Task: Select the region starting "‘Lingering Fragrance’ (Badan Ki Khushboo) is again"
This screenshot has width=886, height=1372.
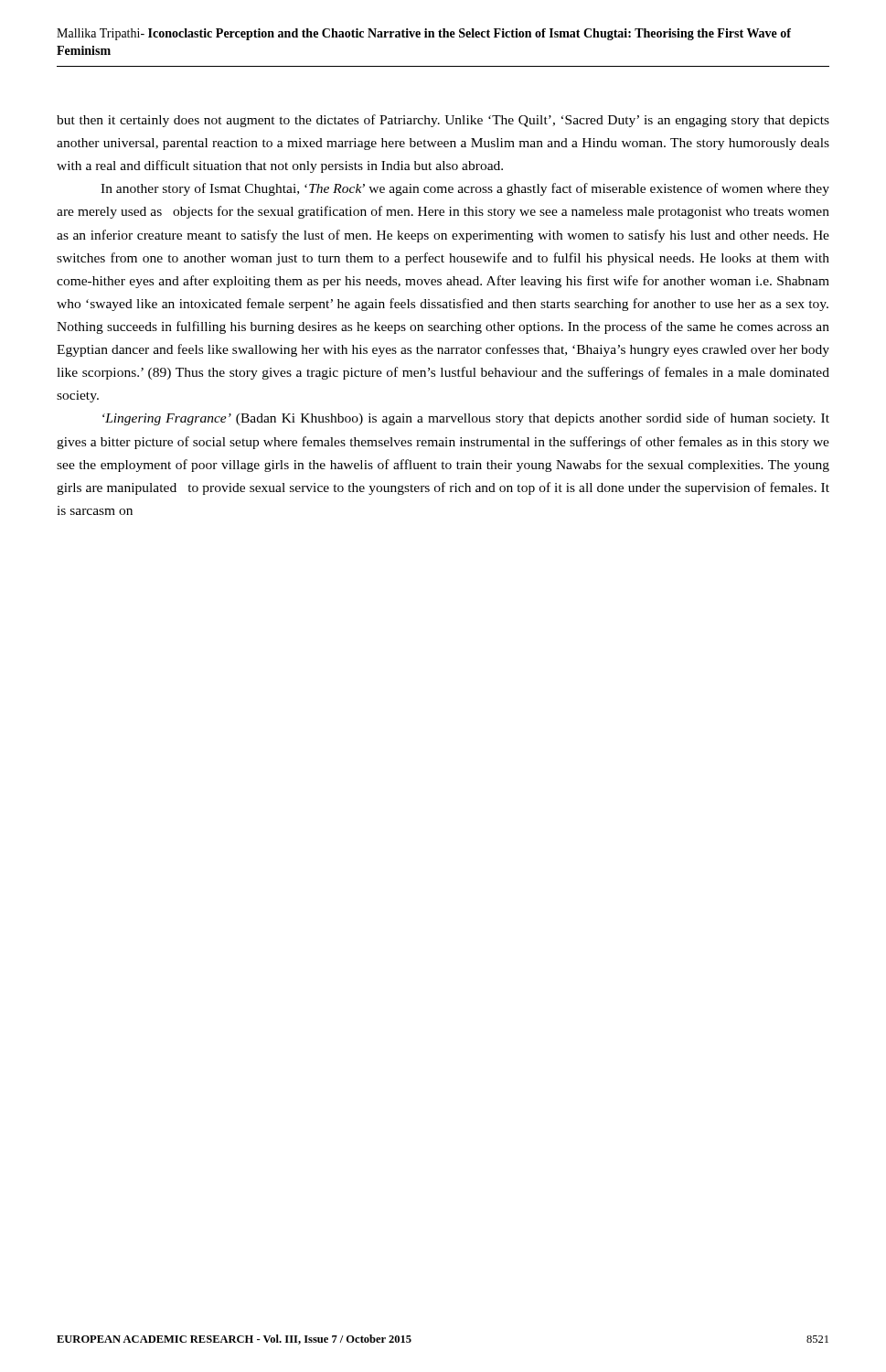Action: tap(443, 464)
